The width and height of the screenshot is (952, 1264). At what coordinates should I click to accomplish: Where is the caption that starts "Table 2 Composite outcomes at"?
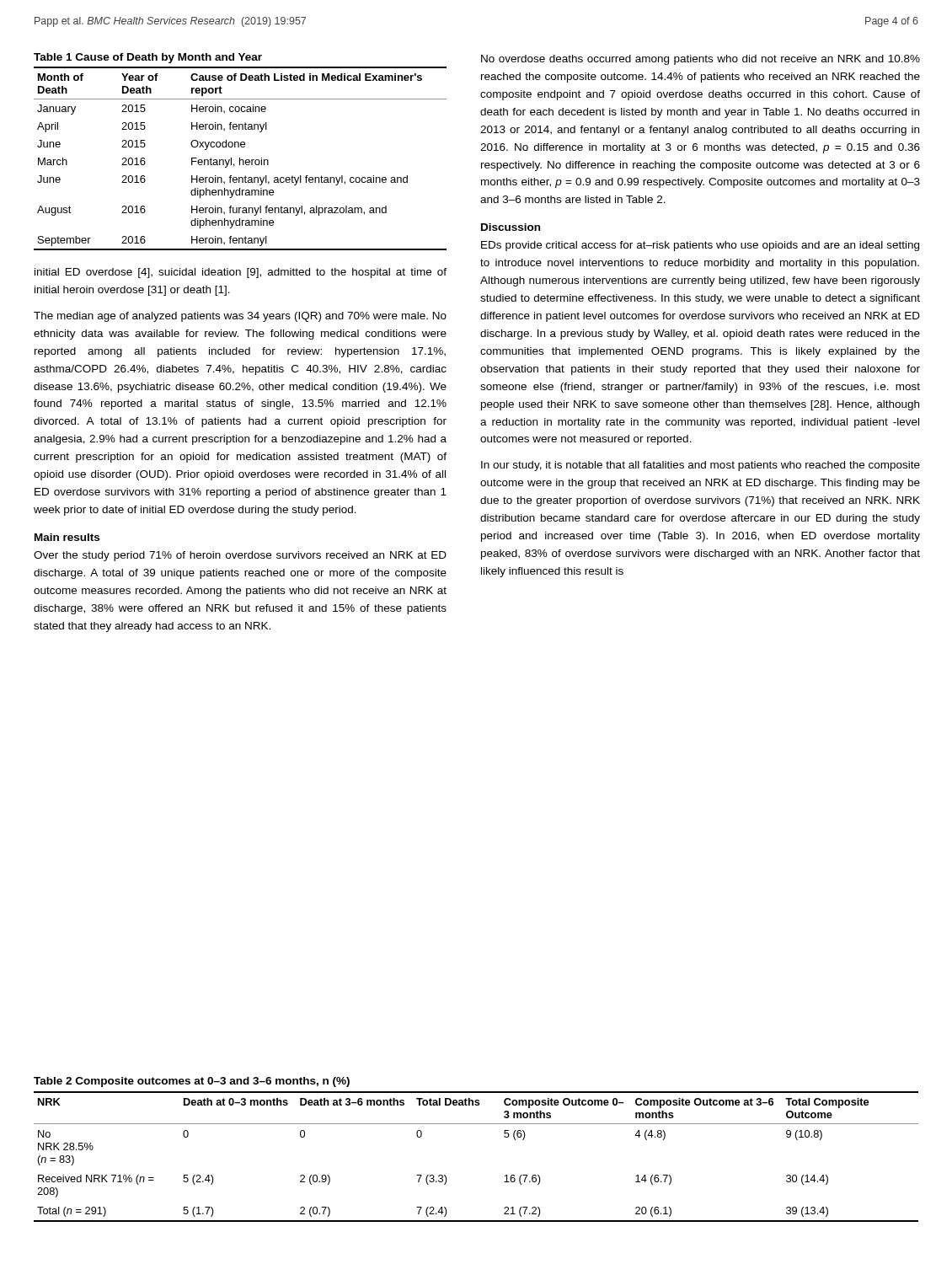tap(192, 1081)
